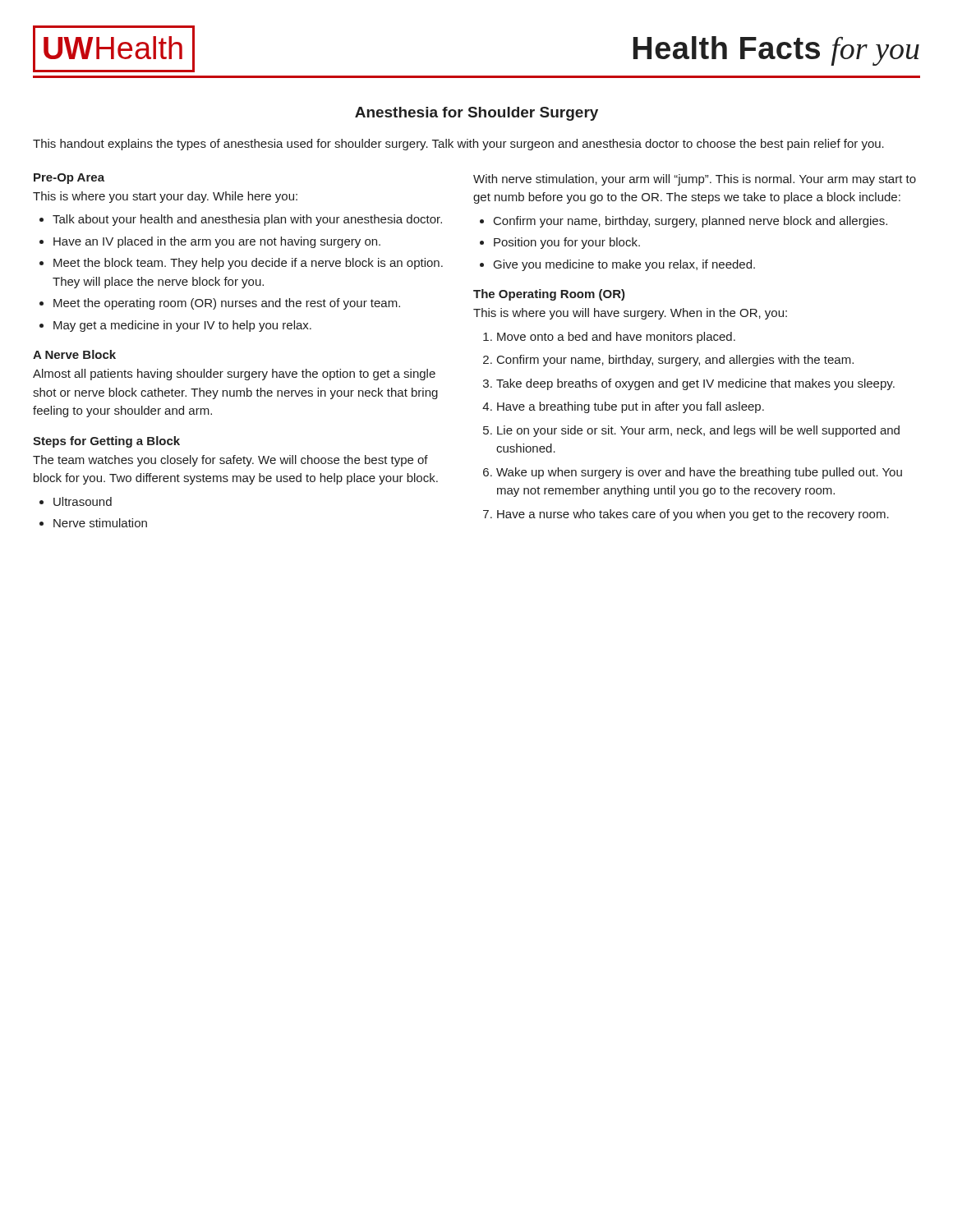Viewport: 953px width, 1232px height.
Task: Select the list item with the text "Confirm your name, birthday, surgery, planned nerve block"
Action: (x=691, y=220)
